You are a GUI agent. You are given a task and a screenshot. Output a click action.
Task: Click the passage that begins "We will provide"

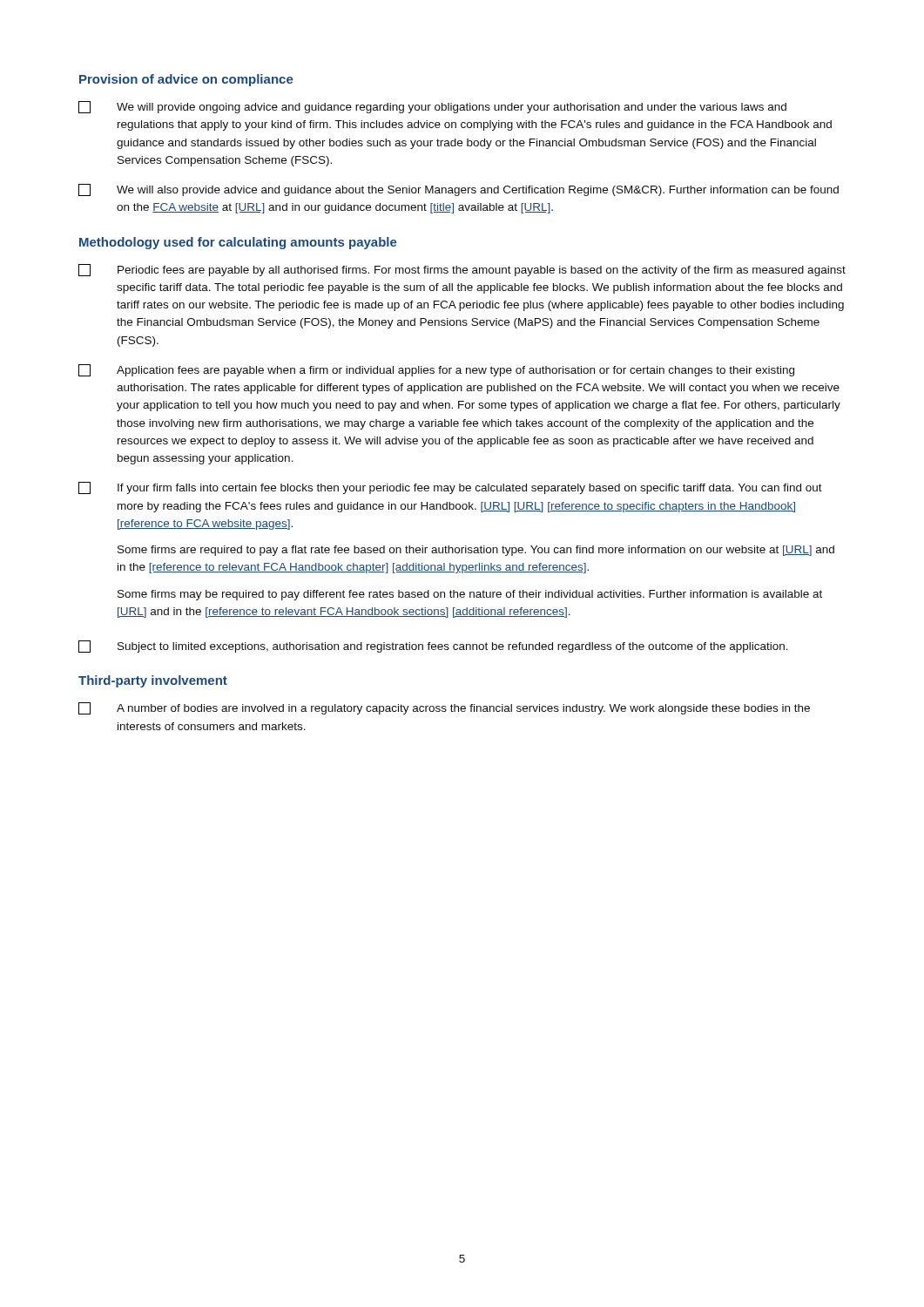462,134
